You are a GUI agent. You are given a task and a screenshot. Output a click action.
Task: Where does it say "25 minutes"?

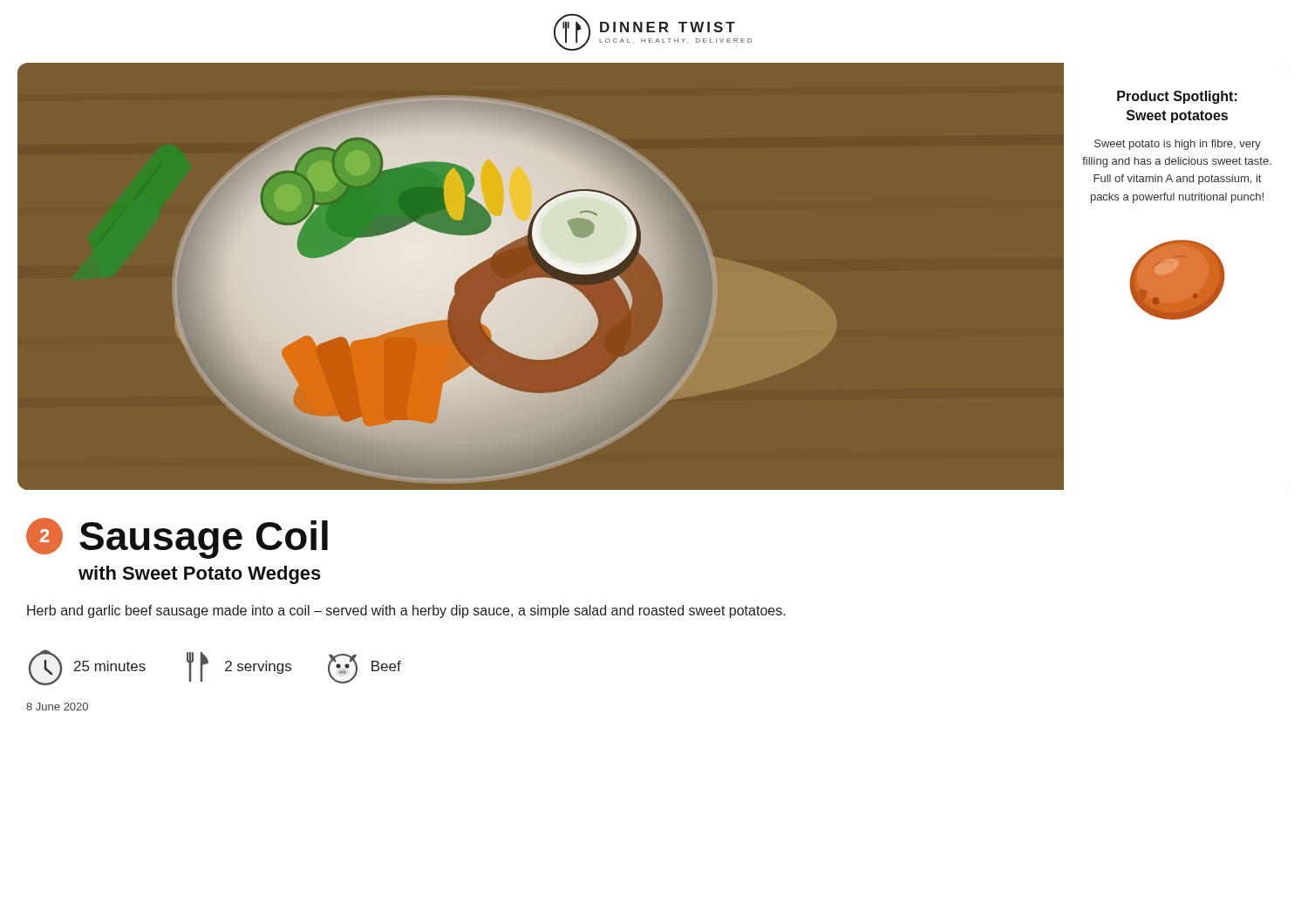(86, 667)
